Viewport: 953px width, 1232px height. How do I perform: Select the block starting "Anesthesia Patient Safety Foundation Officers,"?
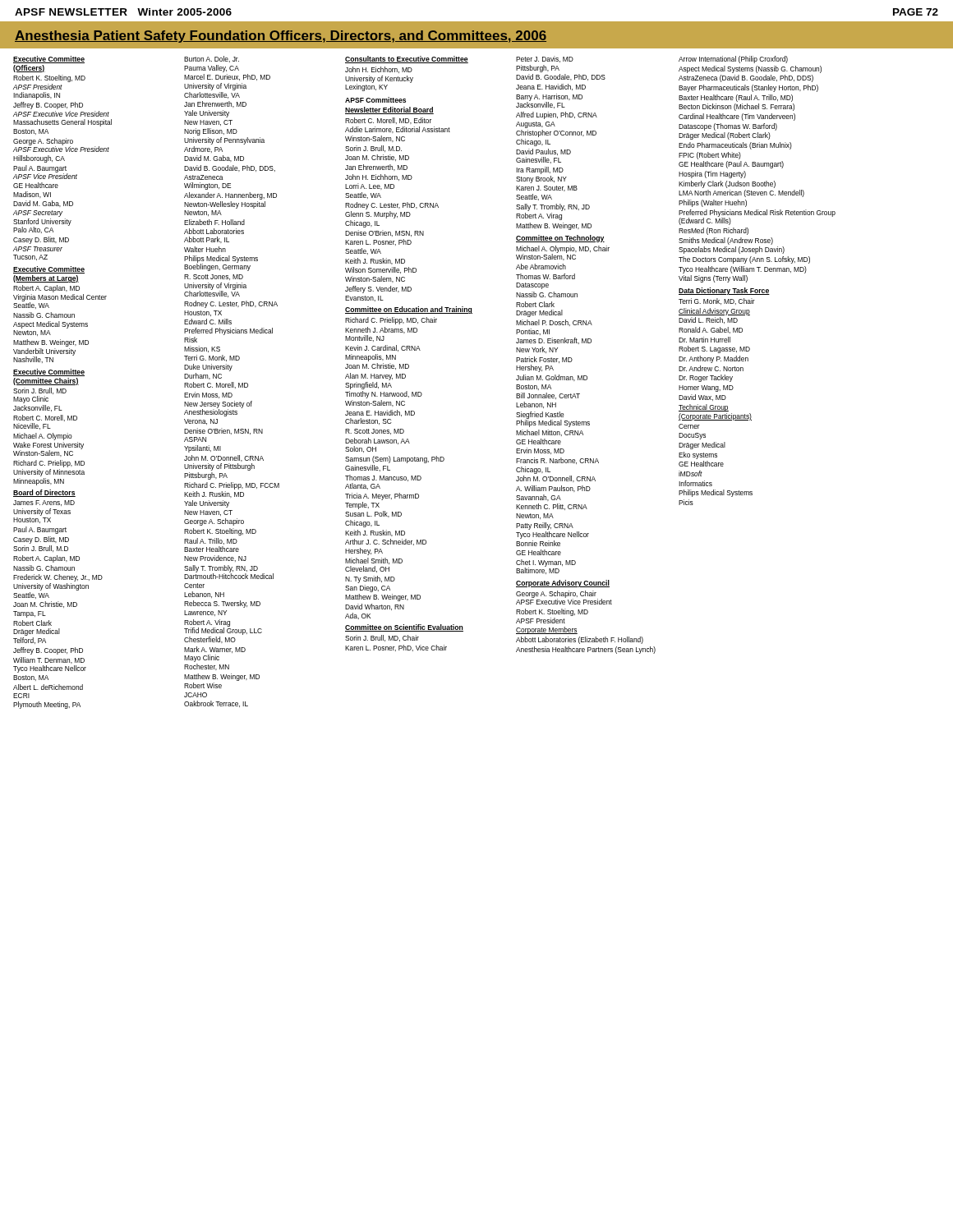coord(281,36)
